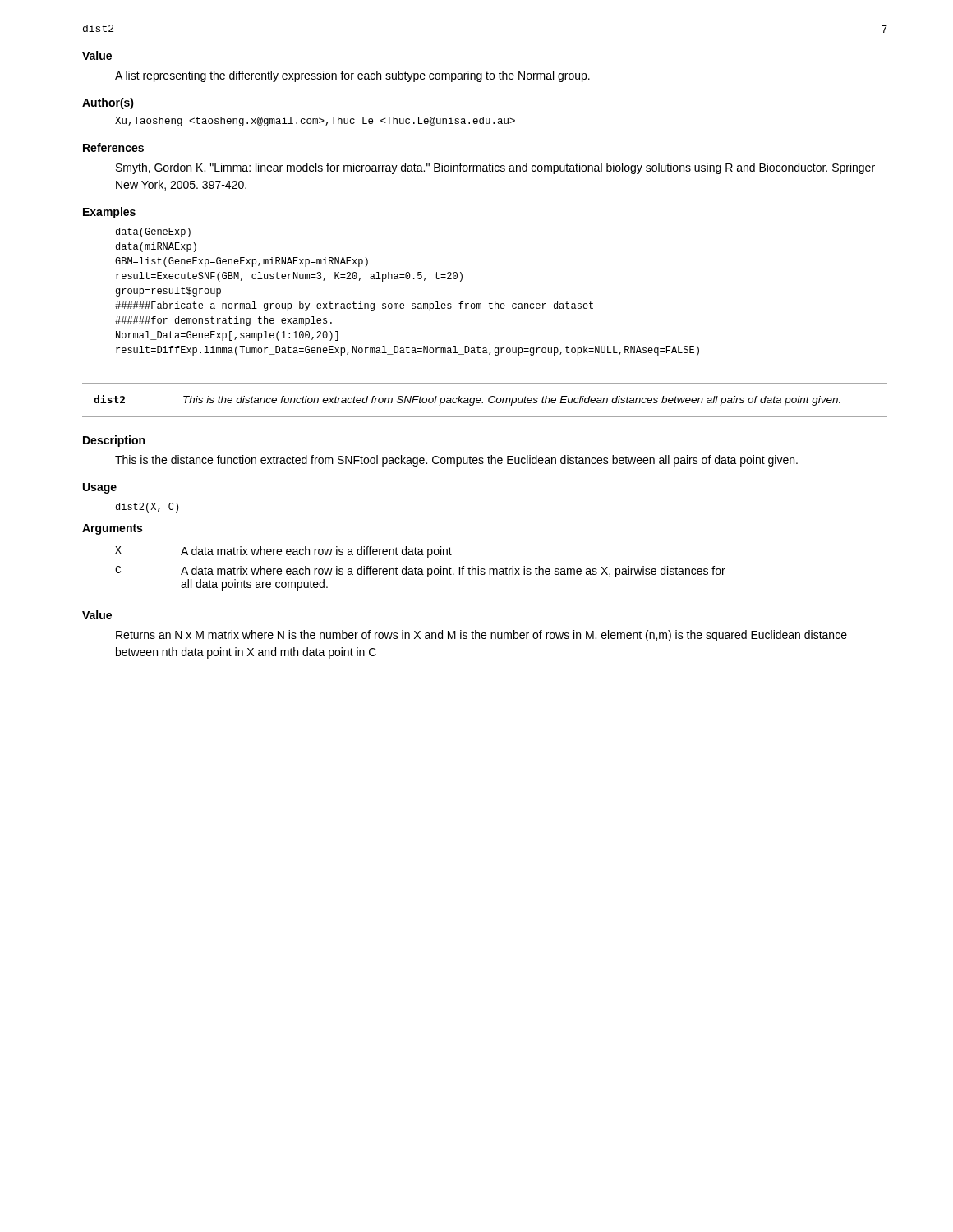Viewport: 953px width, 1232px height.
Task: Select the passage starting "dist2 This is the distance function extracted from"
Action: [485, 400]
